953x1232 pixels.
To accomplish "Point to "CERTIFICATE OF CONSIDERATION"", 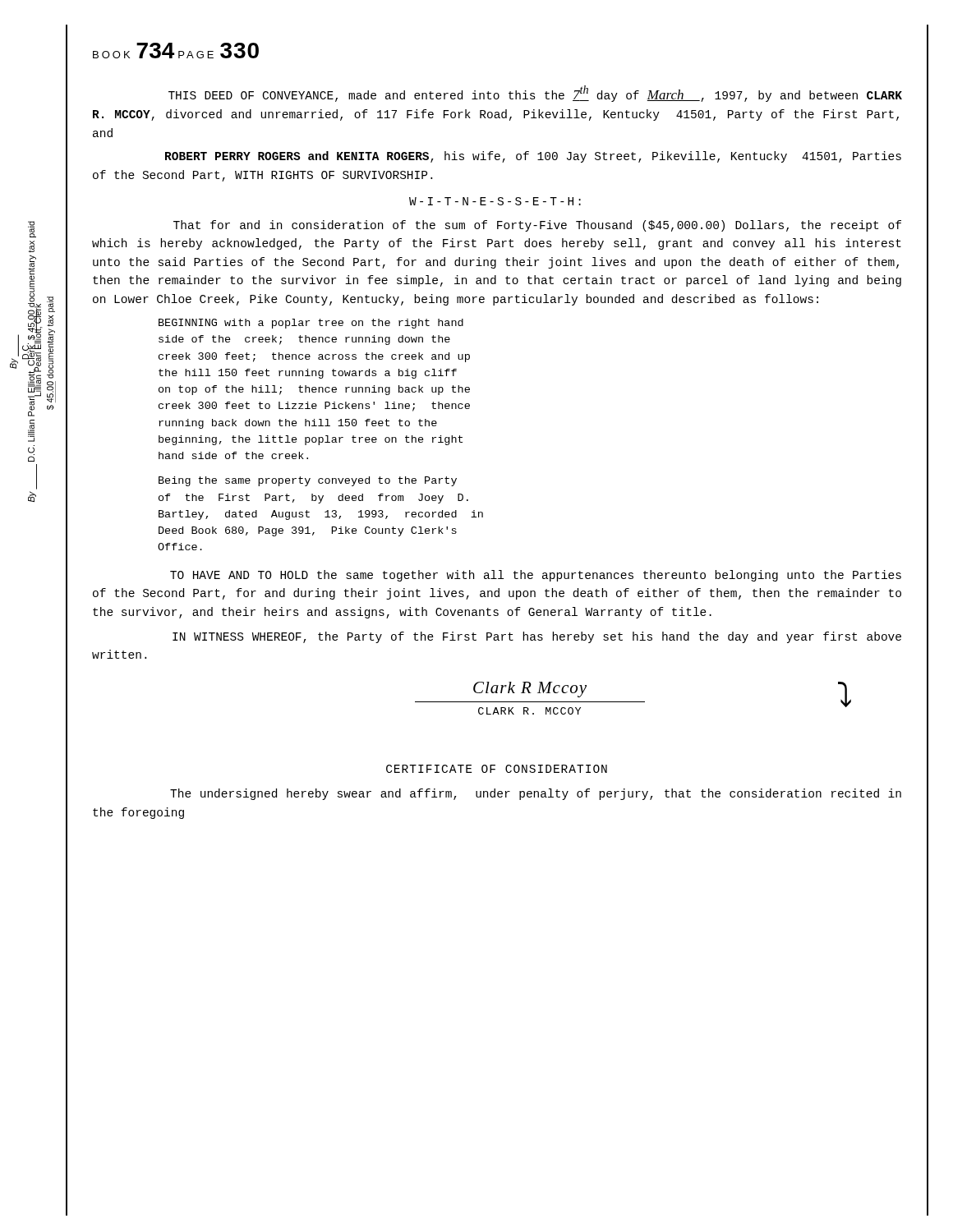I will click(497, 770).
